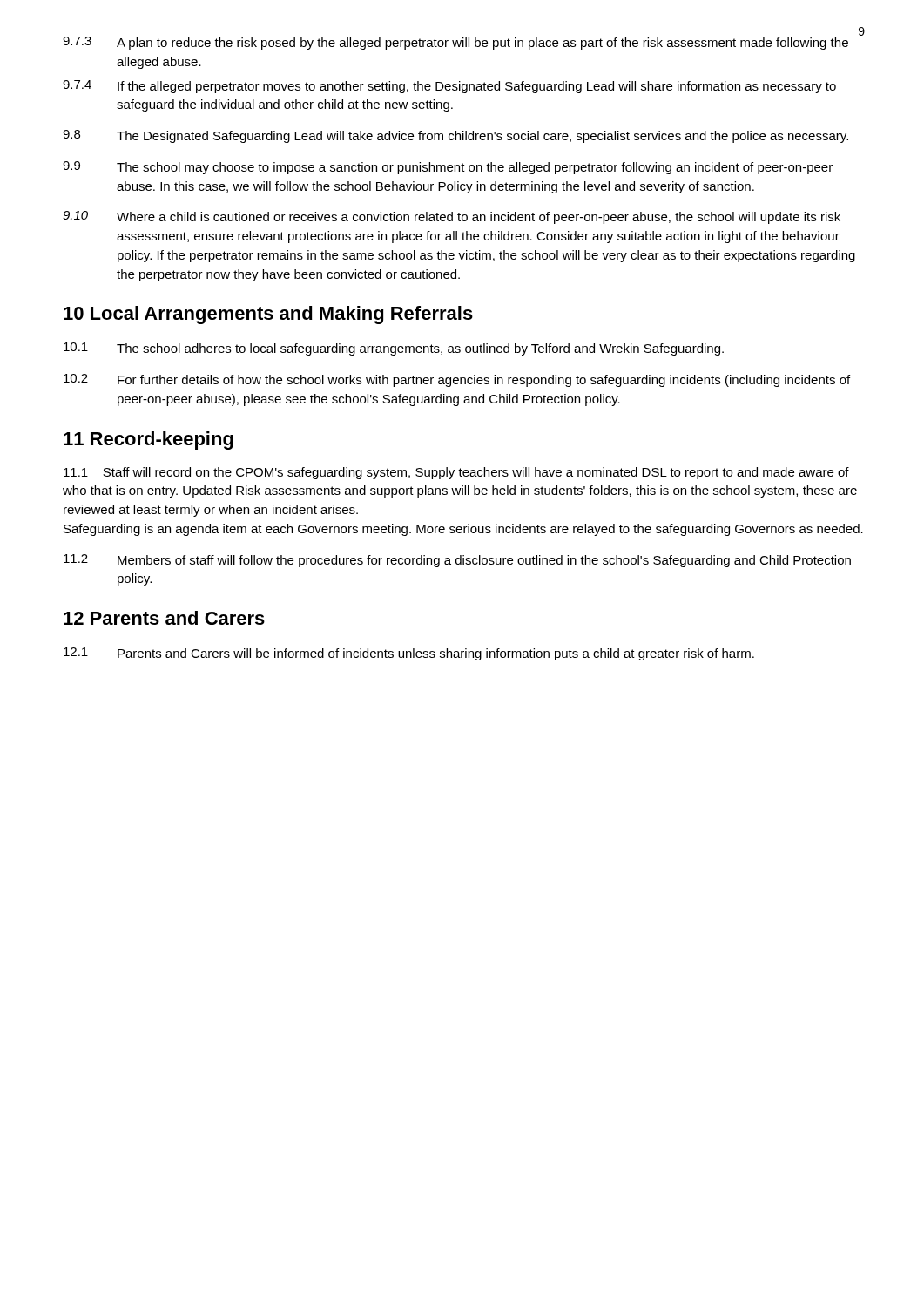Point to the element starting "10.2 For further details"
The image size is (924, 1307).
[464, 389]
